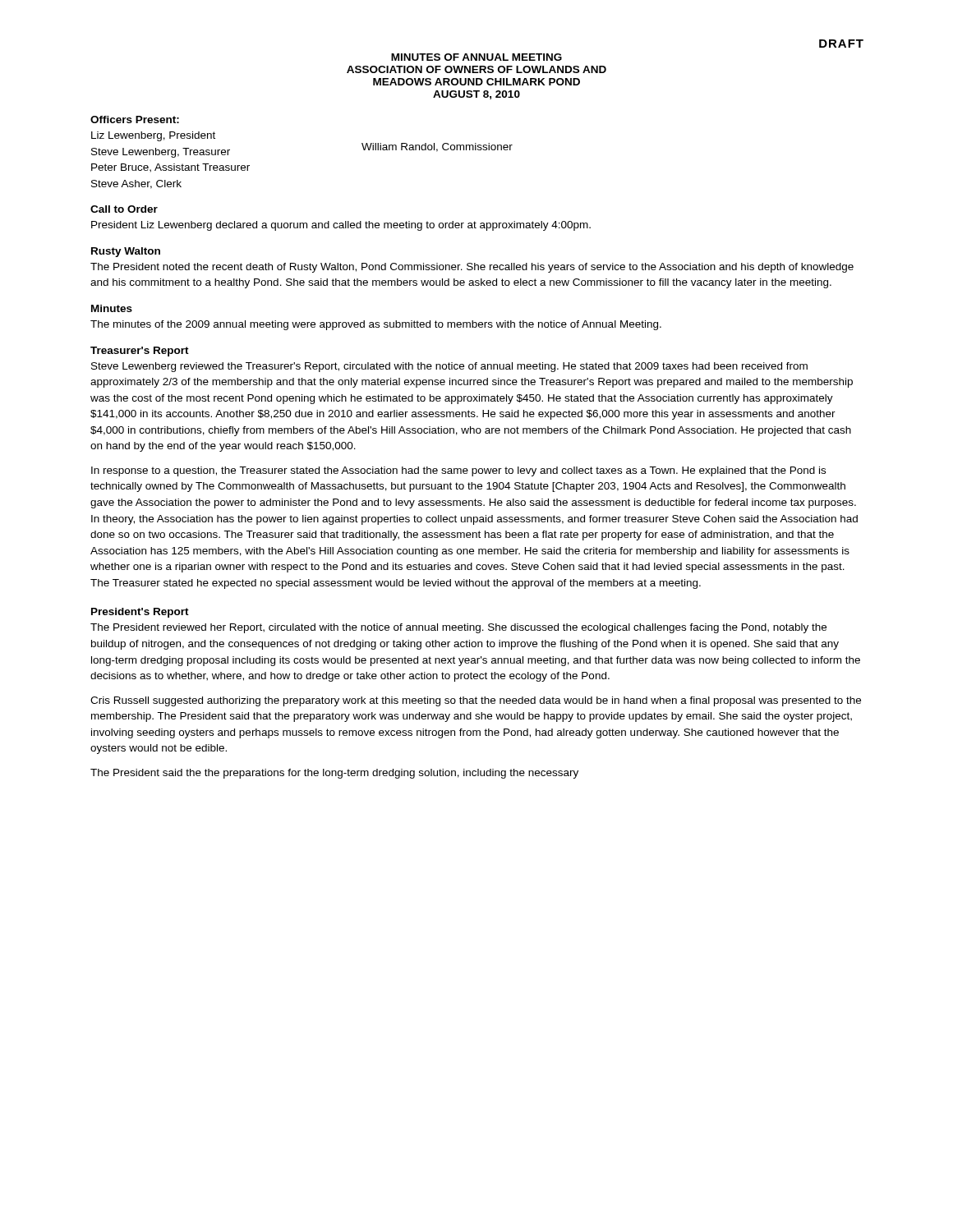
Task: Select the section header containing "Treasurer's Report"
Action: pyautogui.click(x=139, y=350)
